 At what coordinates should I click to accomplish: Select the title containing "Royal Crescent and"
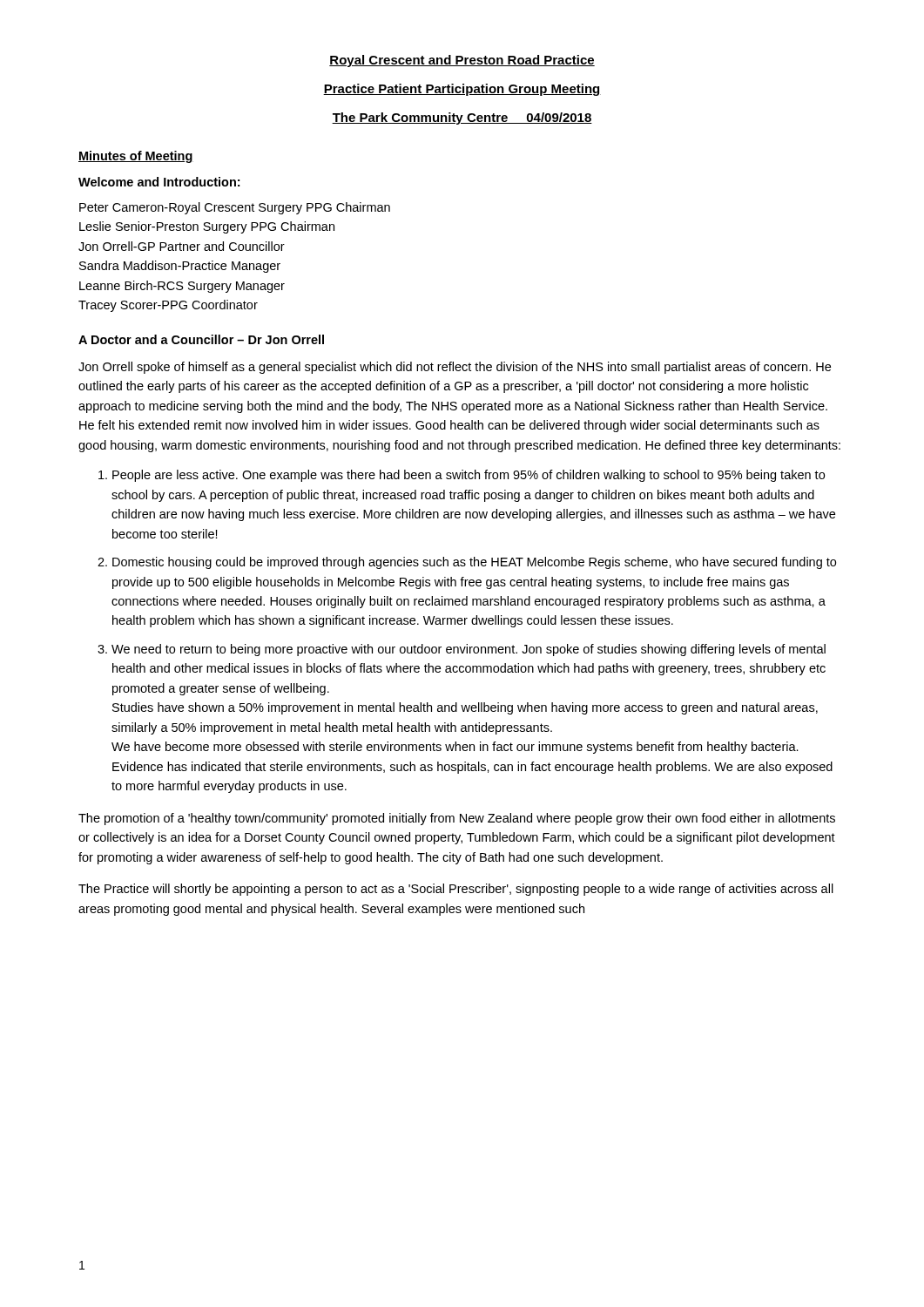click(462, 60)
